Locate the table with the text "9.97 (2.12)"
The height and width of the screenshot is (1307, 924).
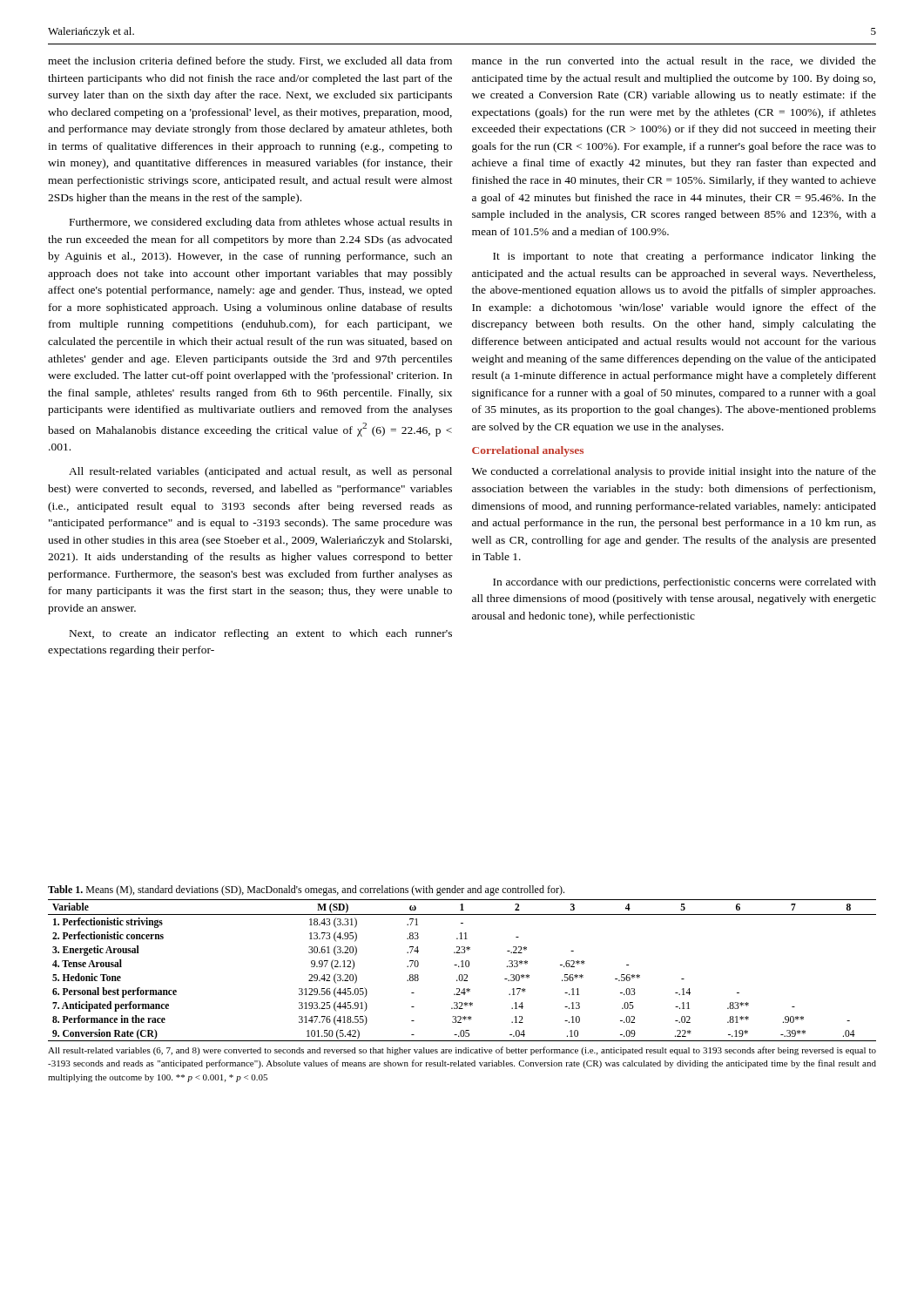click(x=462, y=992)
